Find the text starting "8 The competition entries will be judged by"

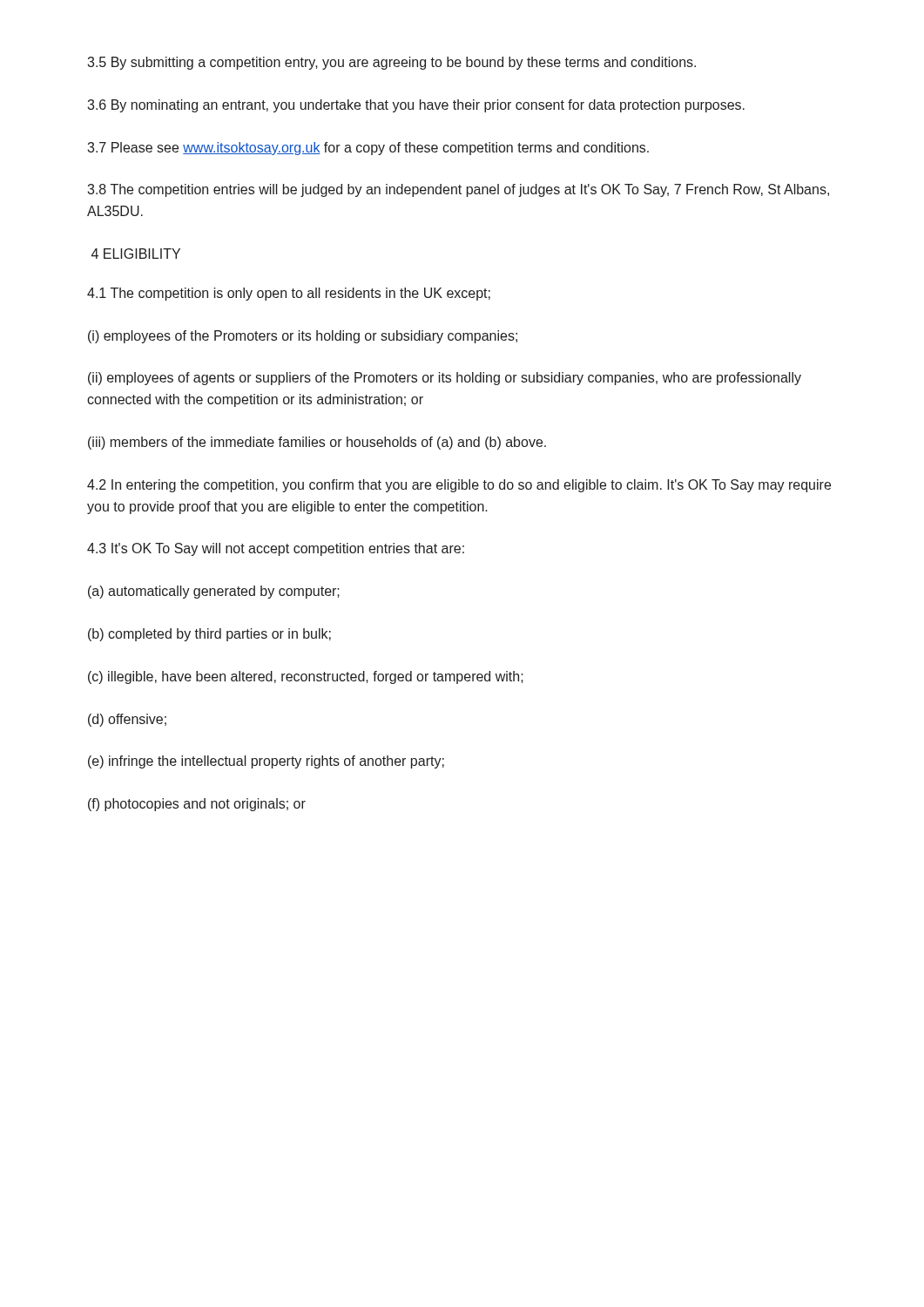tap(459, 201)
